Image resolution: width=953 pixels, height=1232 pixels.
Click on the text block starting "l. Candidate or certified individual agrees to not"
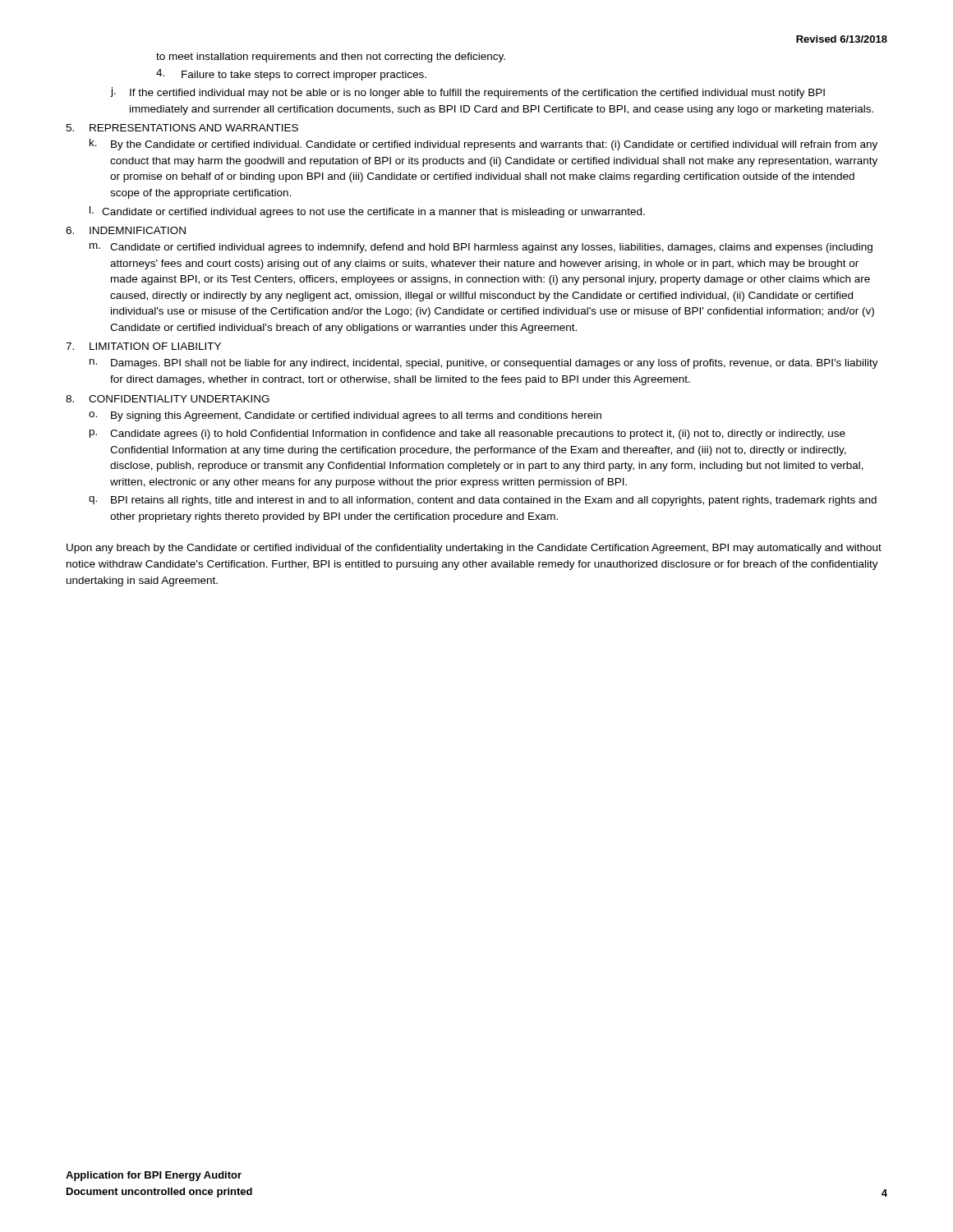[x=488, y=211]
